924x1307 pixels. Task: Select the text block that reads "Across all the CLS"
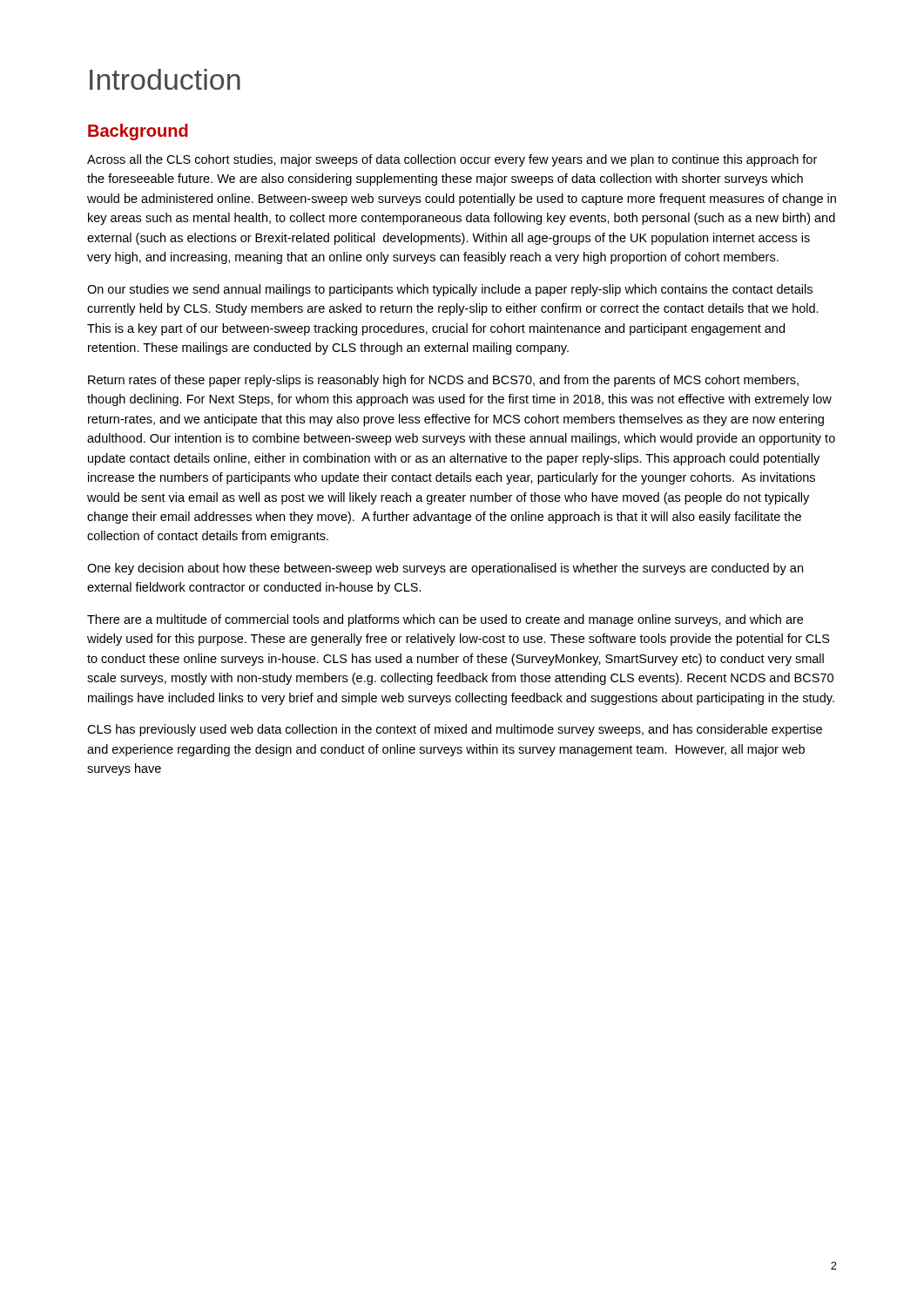[462, 208]
